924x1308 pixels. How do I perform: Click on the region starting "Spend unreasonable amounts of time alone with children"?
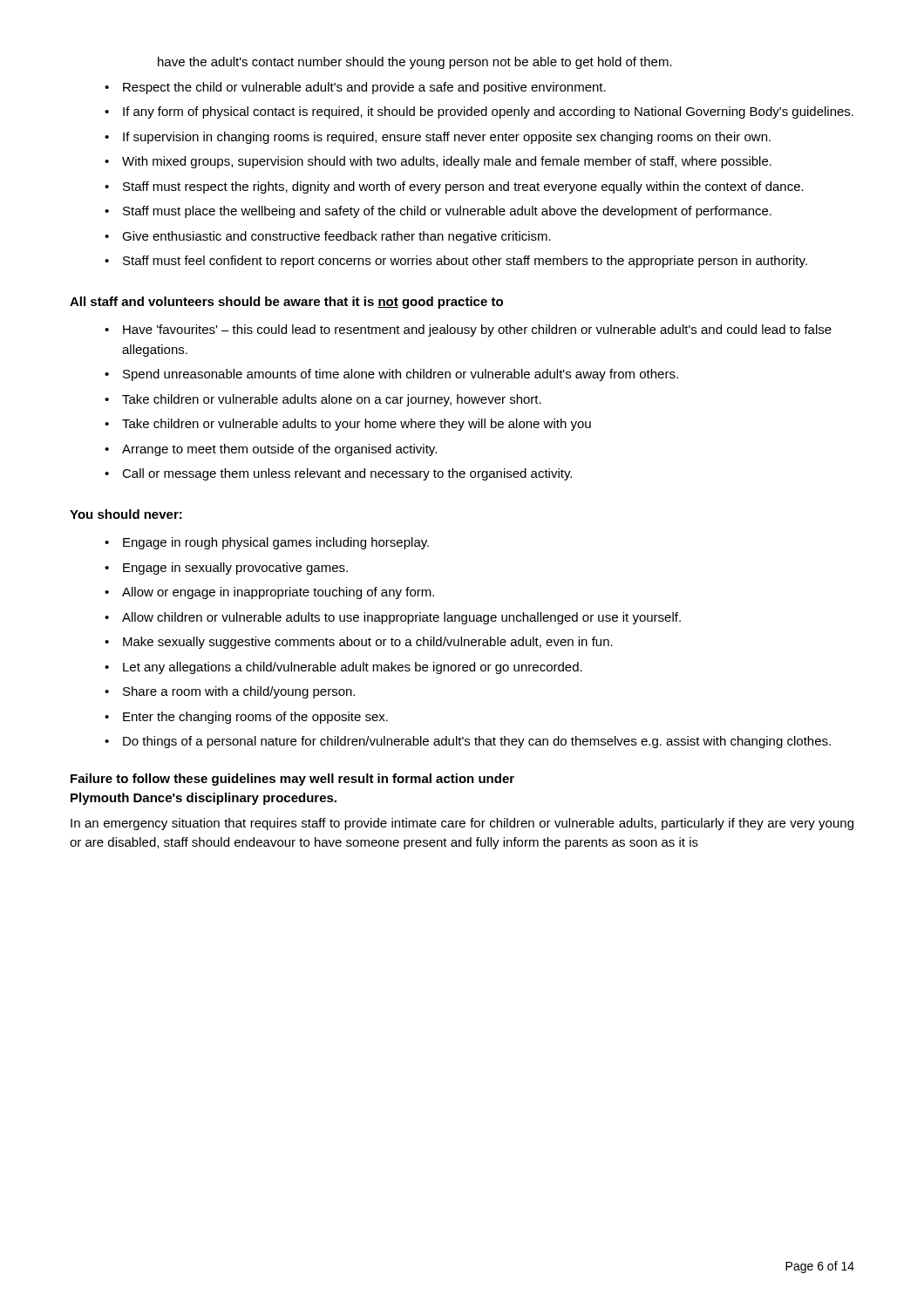(401, 374)
